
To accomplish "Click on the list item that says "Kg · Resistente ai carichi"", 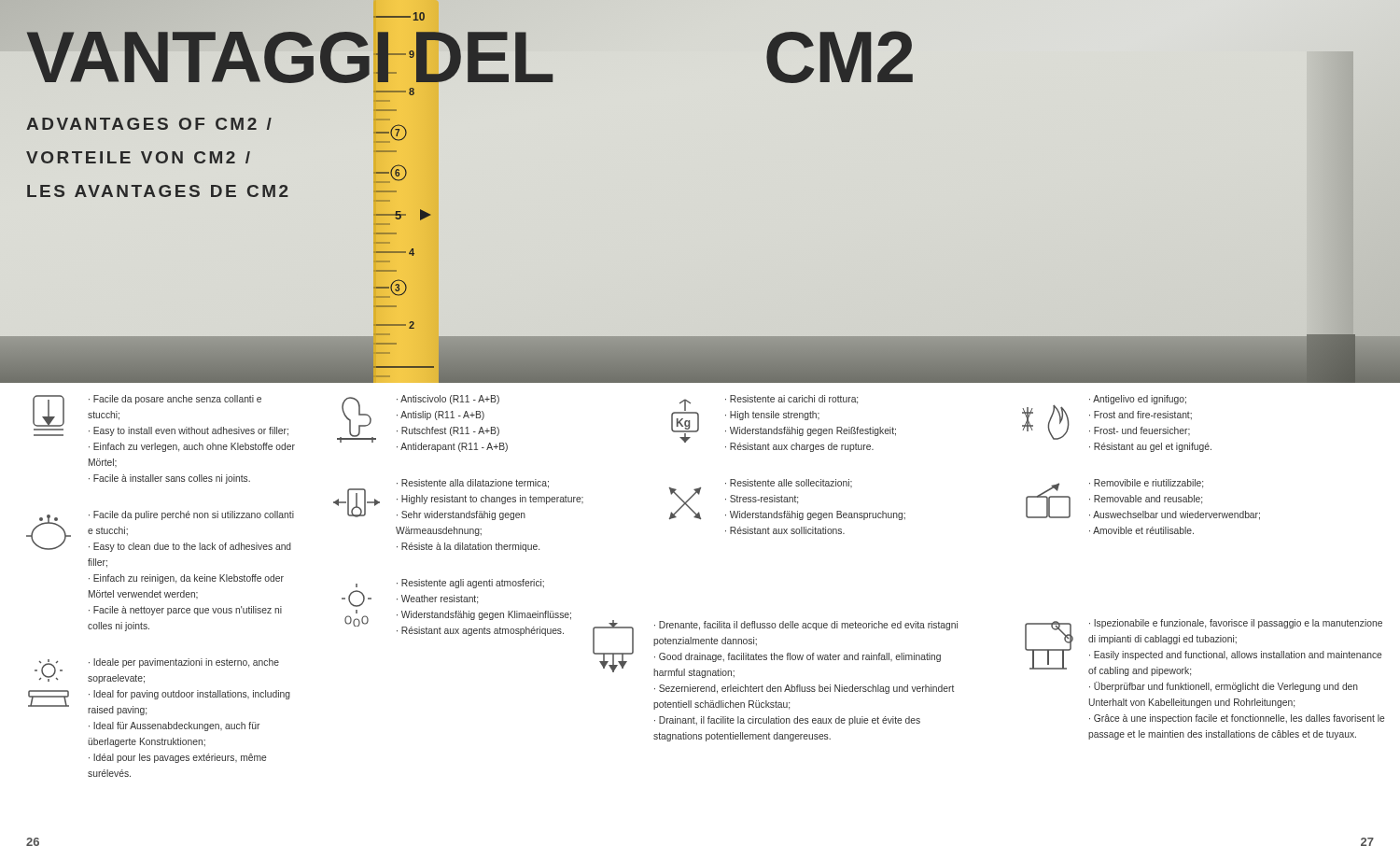I will 775,424.
